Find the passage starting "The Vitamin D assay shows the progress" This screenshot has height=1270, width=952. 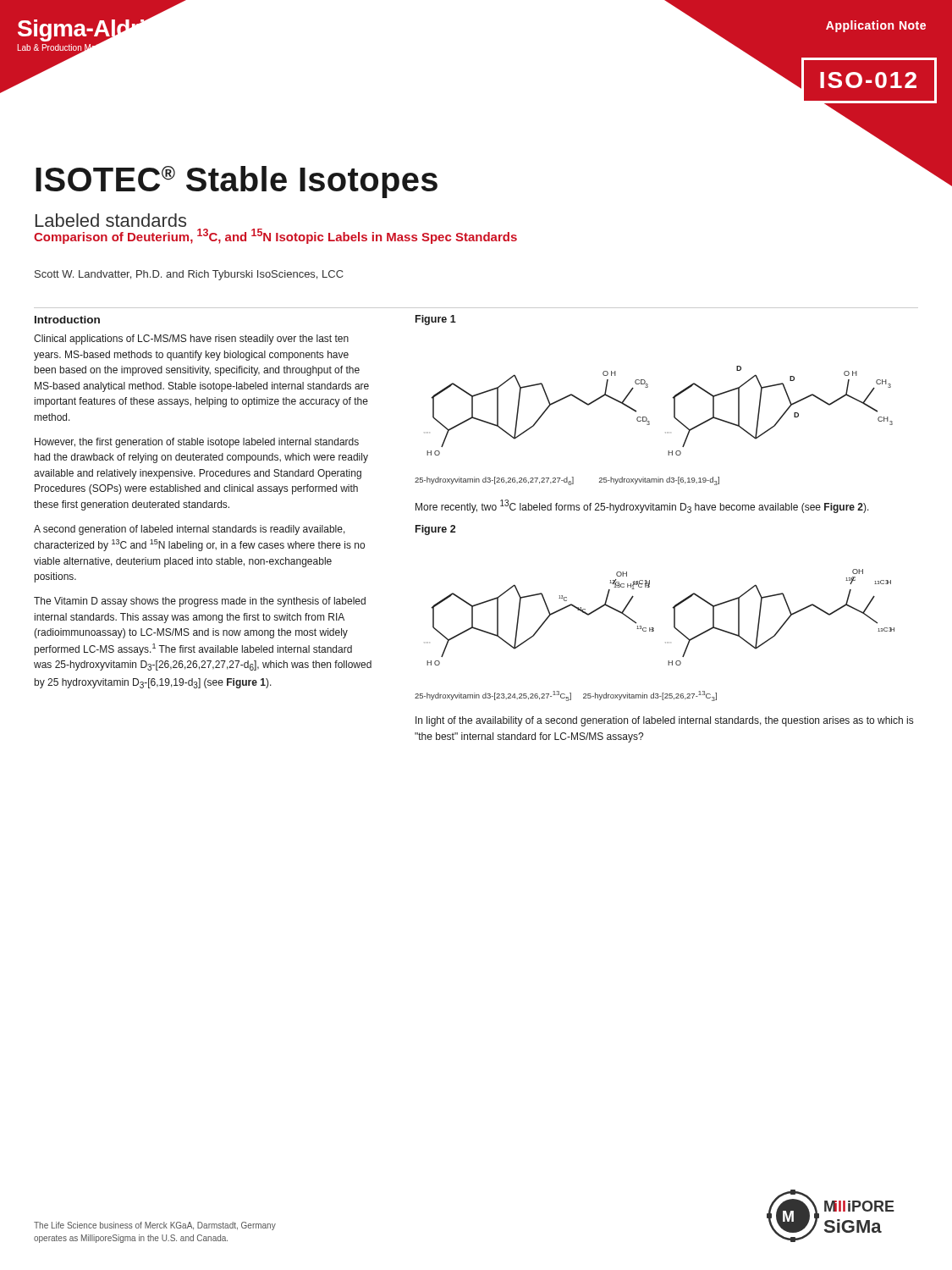203,643
